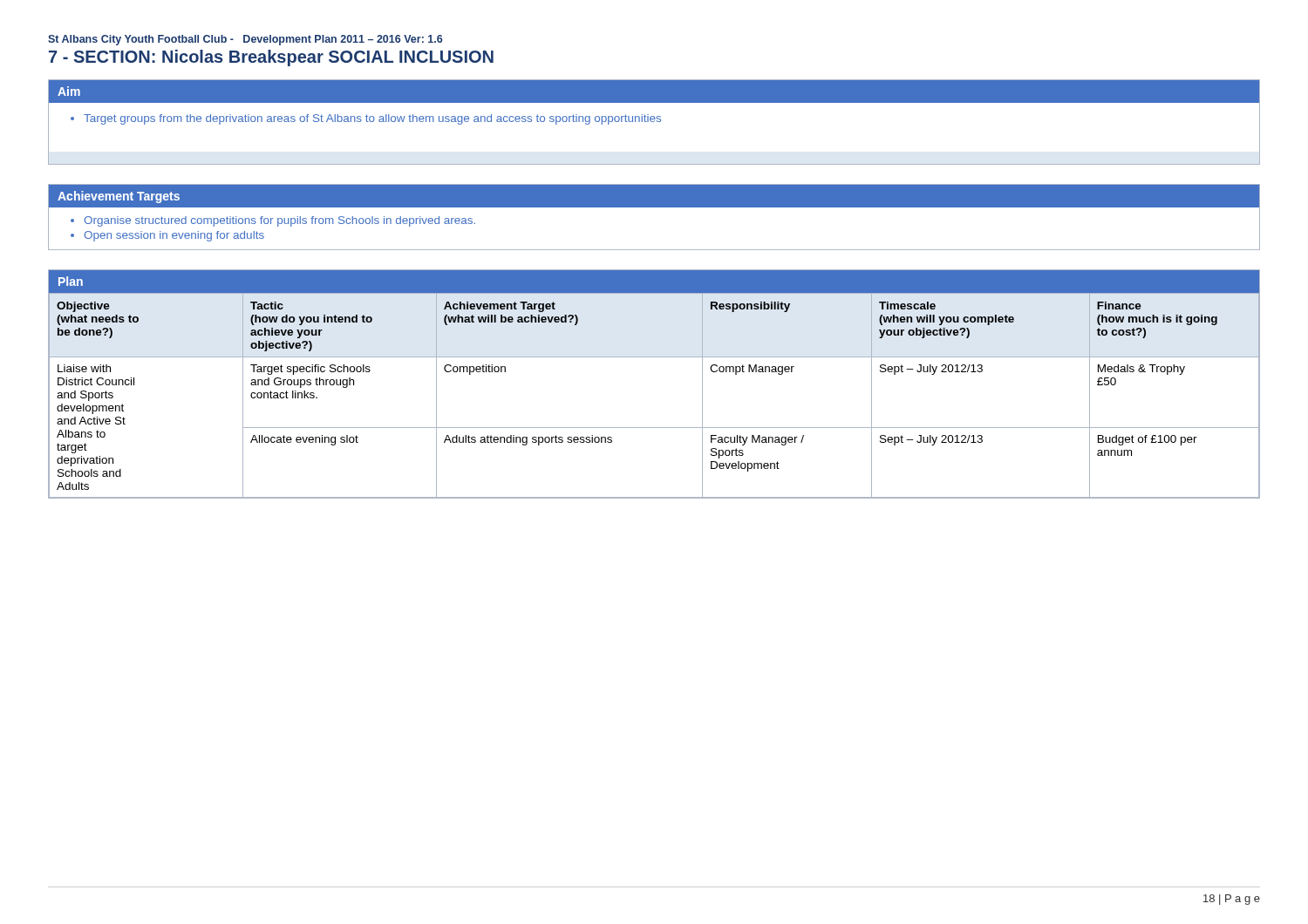The width and height of the screenshot is (1308, 924).
Task: Select the section header with the text "Aim Target groups from the deprivation areas"
Action: 654,122
